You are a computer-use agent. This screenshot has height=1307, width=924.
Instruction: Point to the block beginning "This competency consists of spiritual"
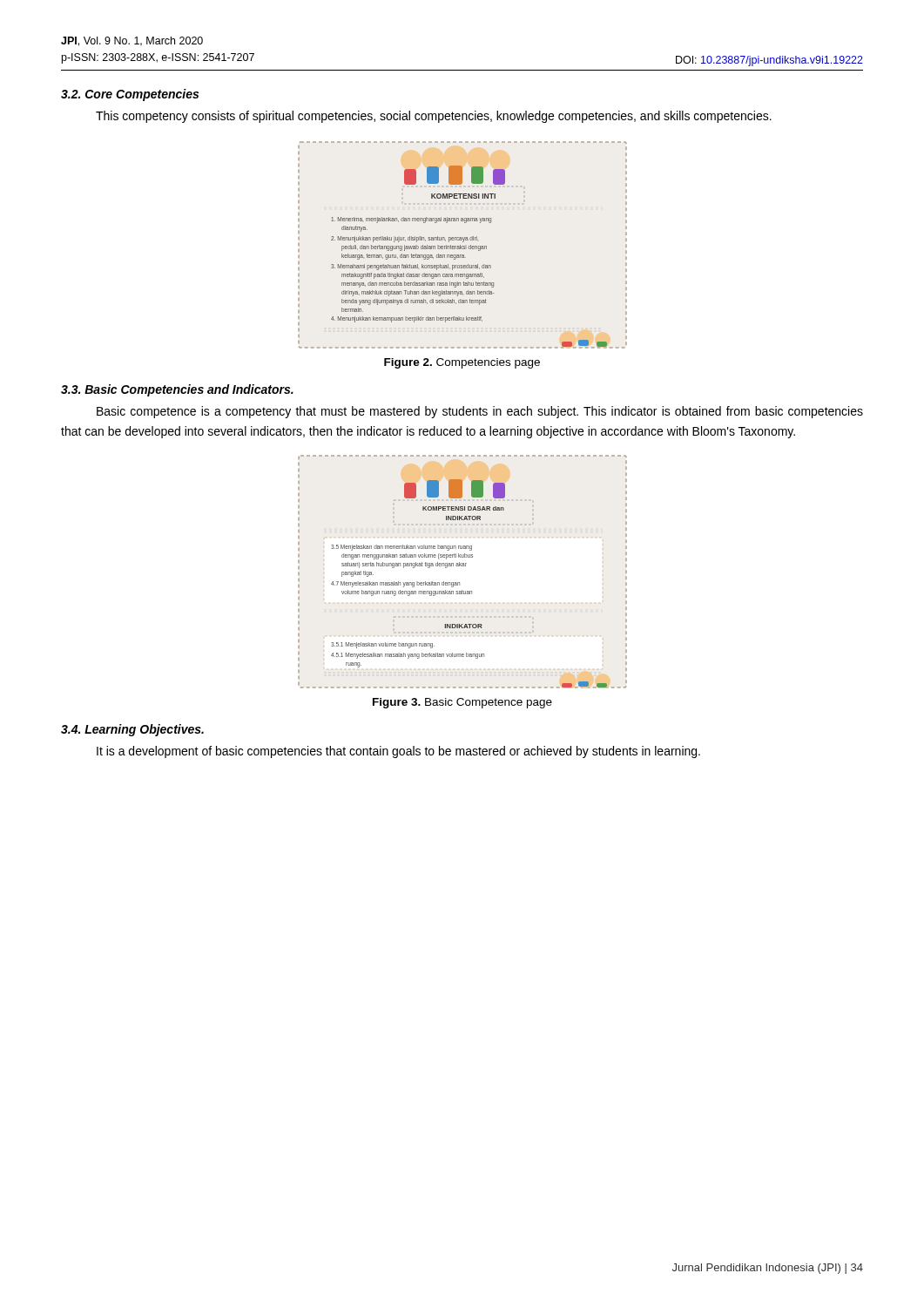(434, 116)
